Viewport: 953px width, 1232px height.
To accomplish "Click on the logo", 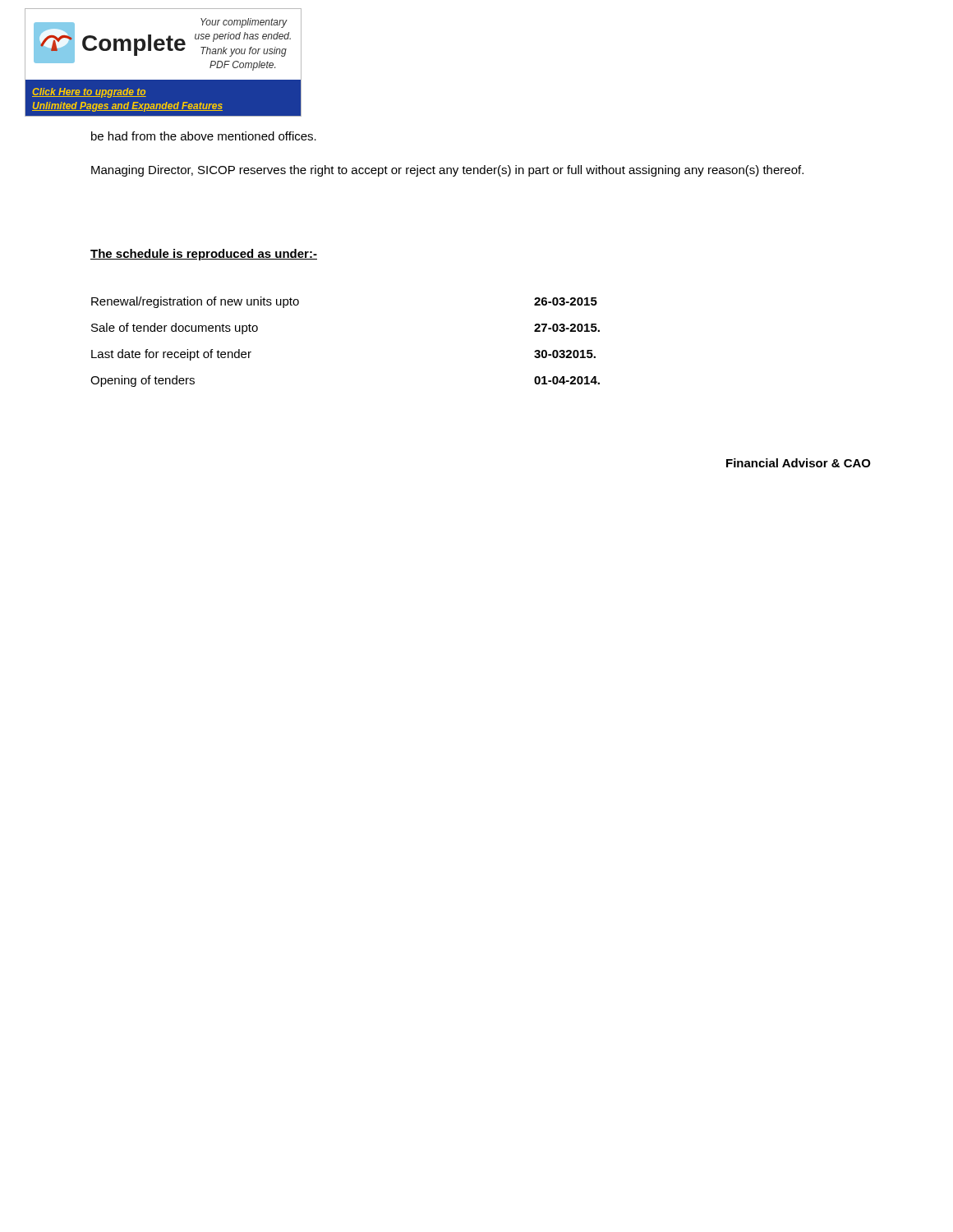I will tap(163, 62).
